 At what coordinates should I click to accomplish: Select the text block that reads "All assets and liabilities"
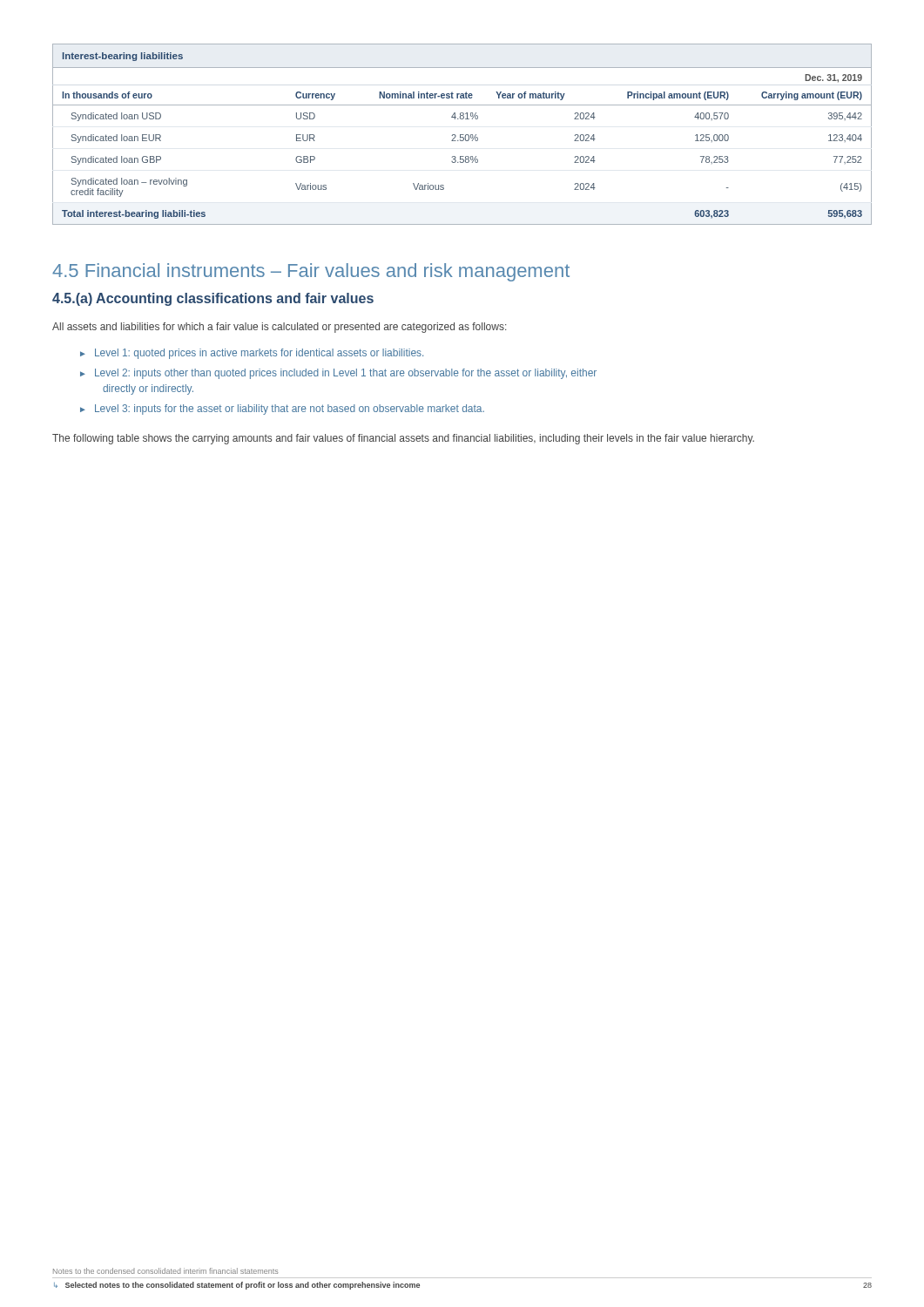[x=462, y=327]
